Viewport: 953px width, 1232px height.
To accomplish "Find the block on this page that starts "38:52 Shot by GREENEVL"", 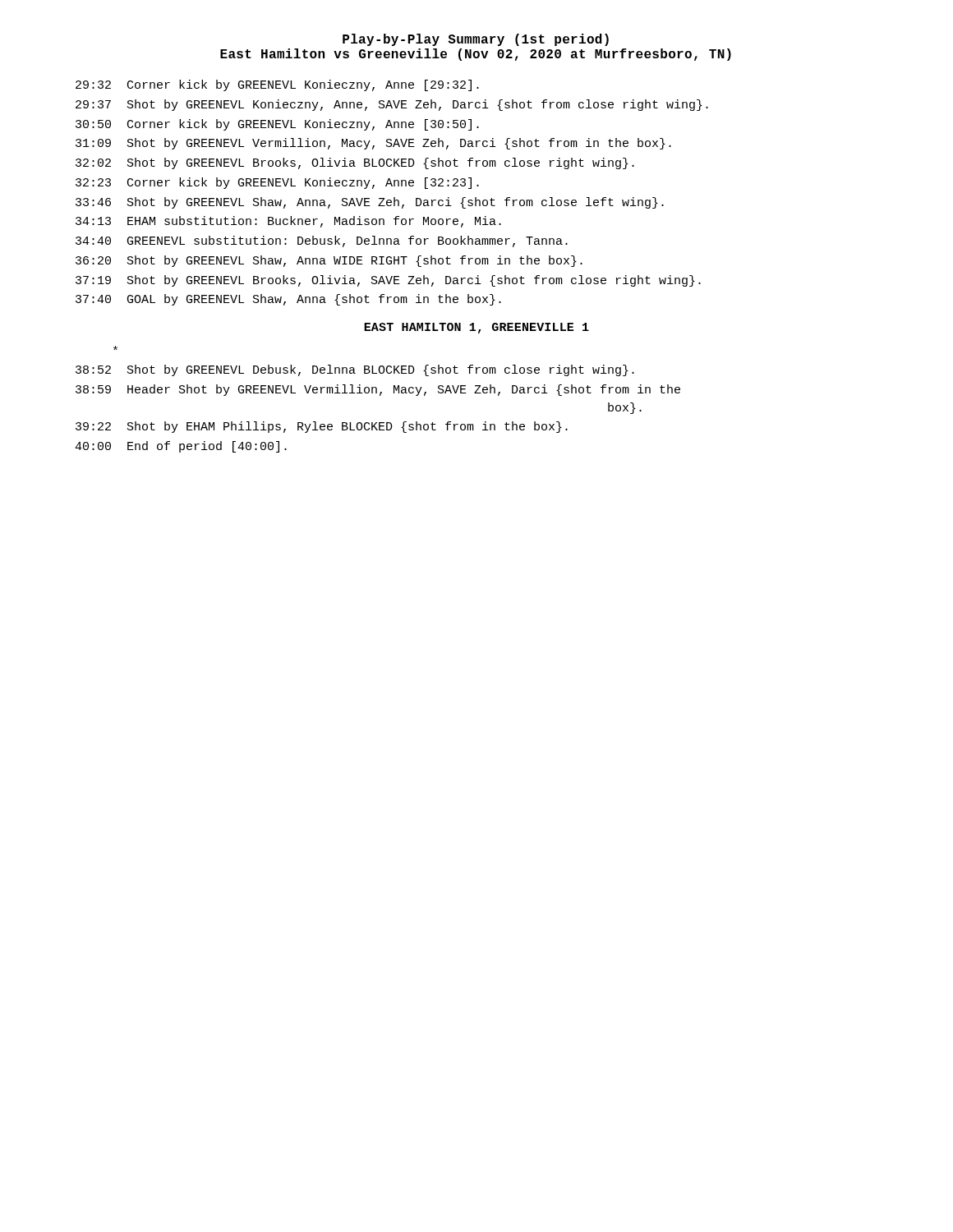I will (x=476, y=371).
